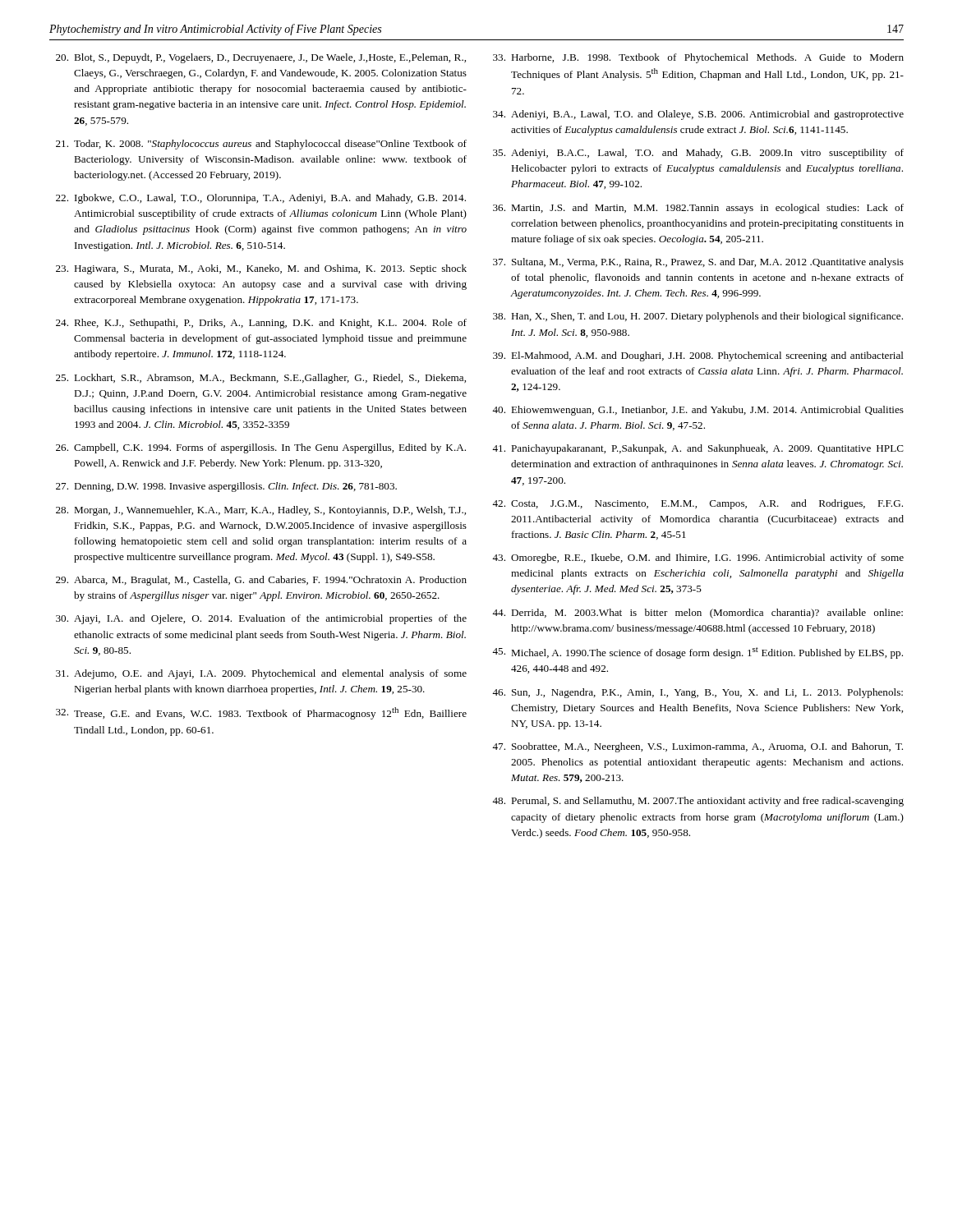This screenshot has height=1232, width=953.
Task: Select the text block starting "44. Derrida, M."
Action: 695,620
